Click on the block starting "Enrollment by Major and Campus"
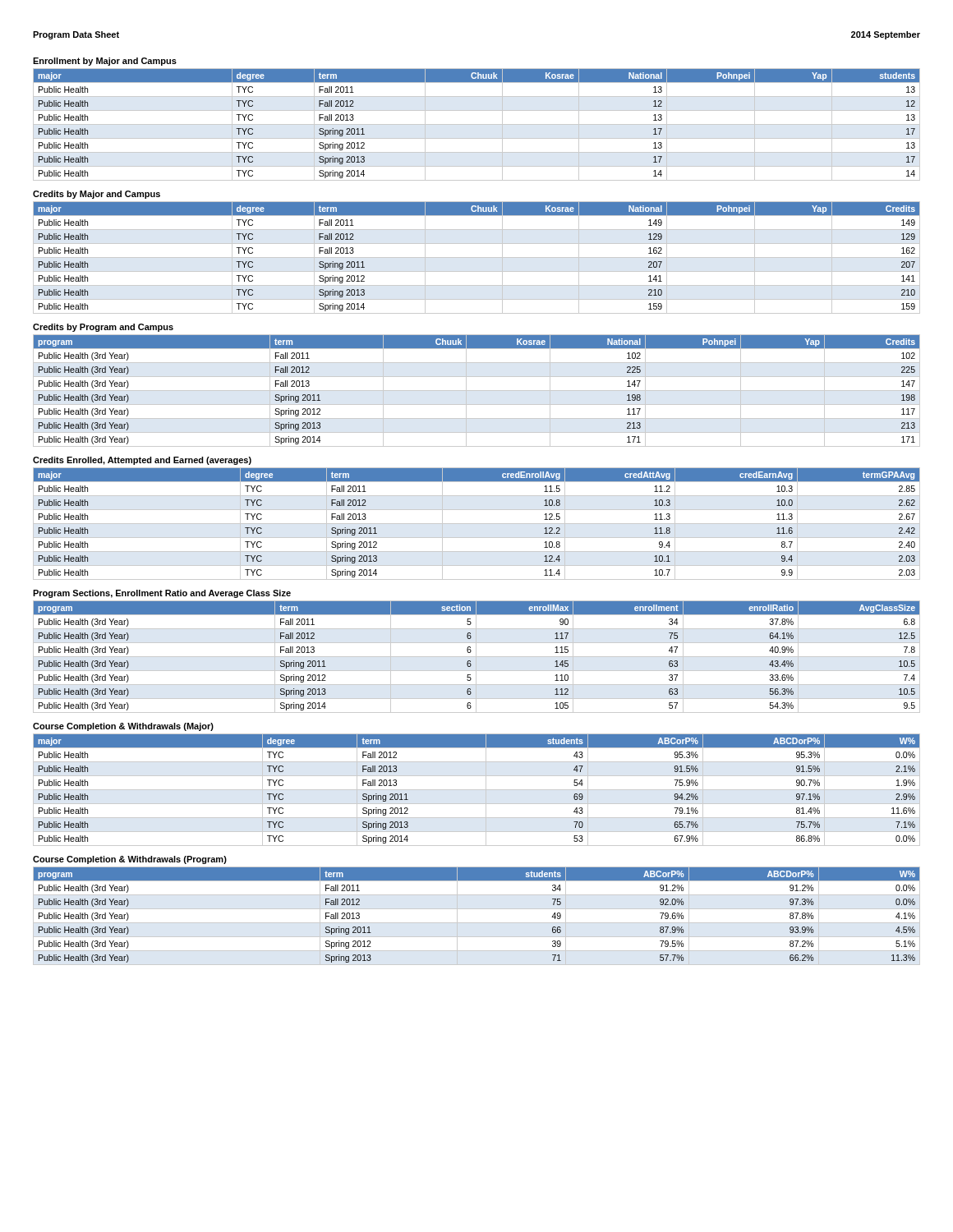Screen dimensions: 1232x953 105,61
